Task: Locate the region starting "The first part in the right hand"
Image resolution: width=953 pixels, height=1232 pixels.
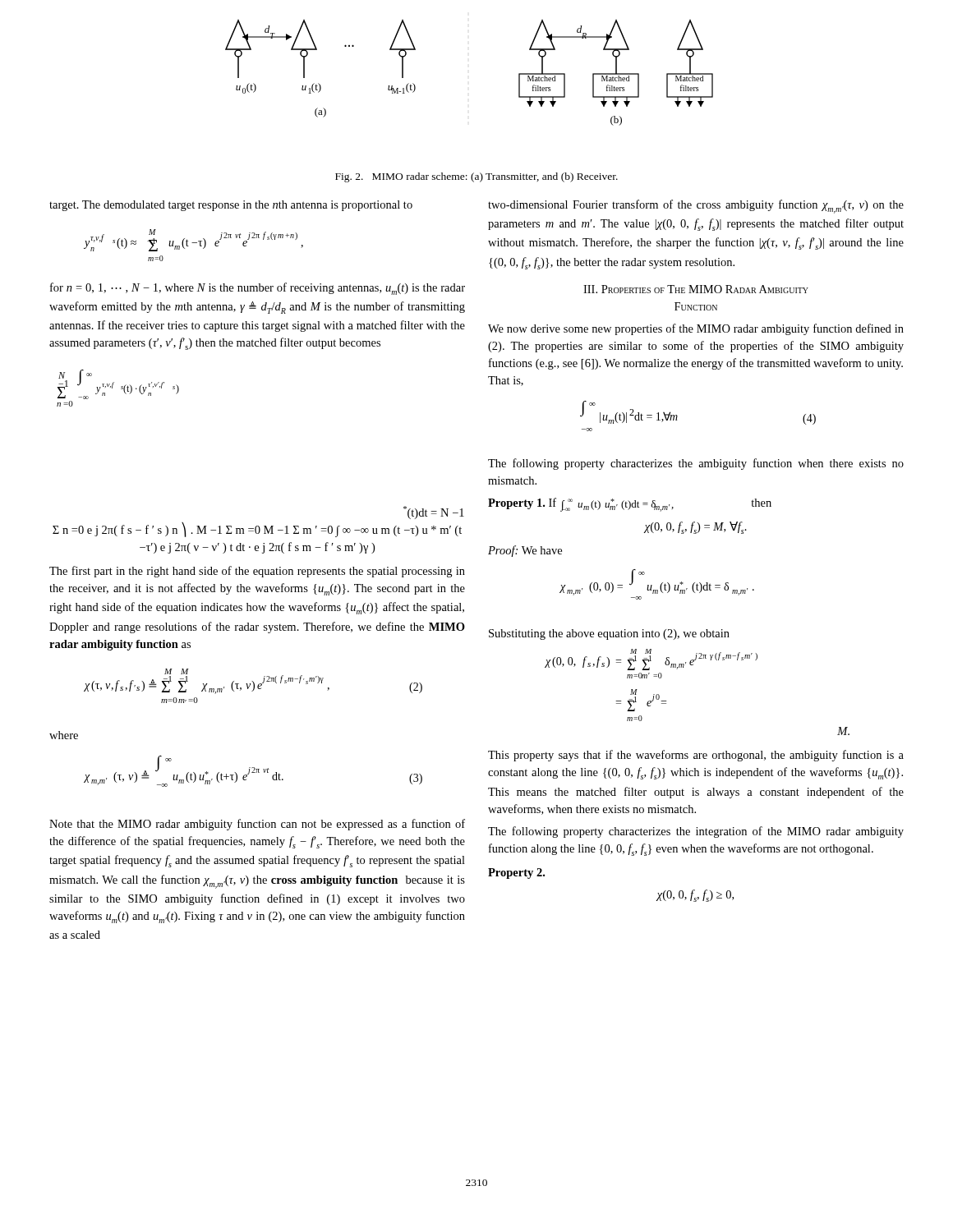Action: (x=257, y=607)
